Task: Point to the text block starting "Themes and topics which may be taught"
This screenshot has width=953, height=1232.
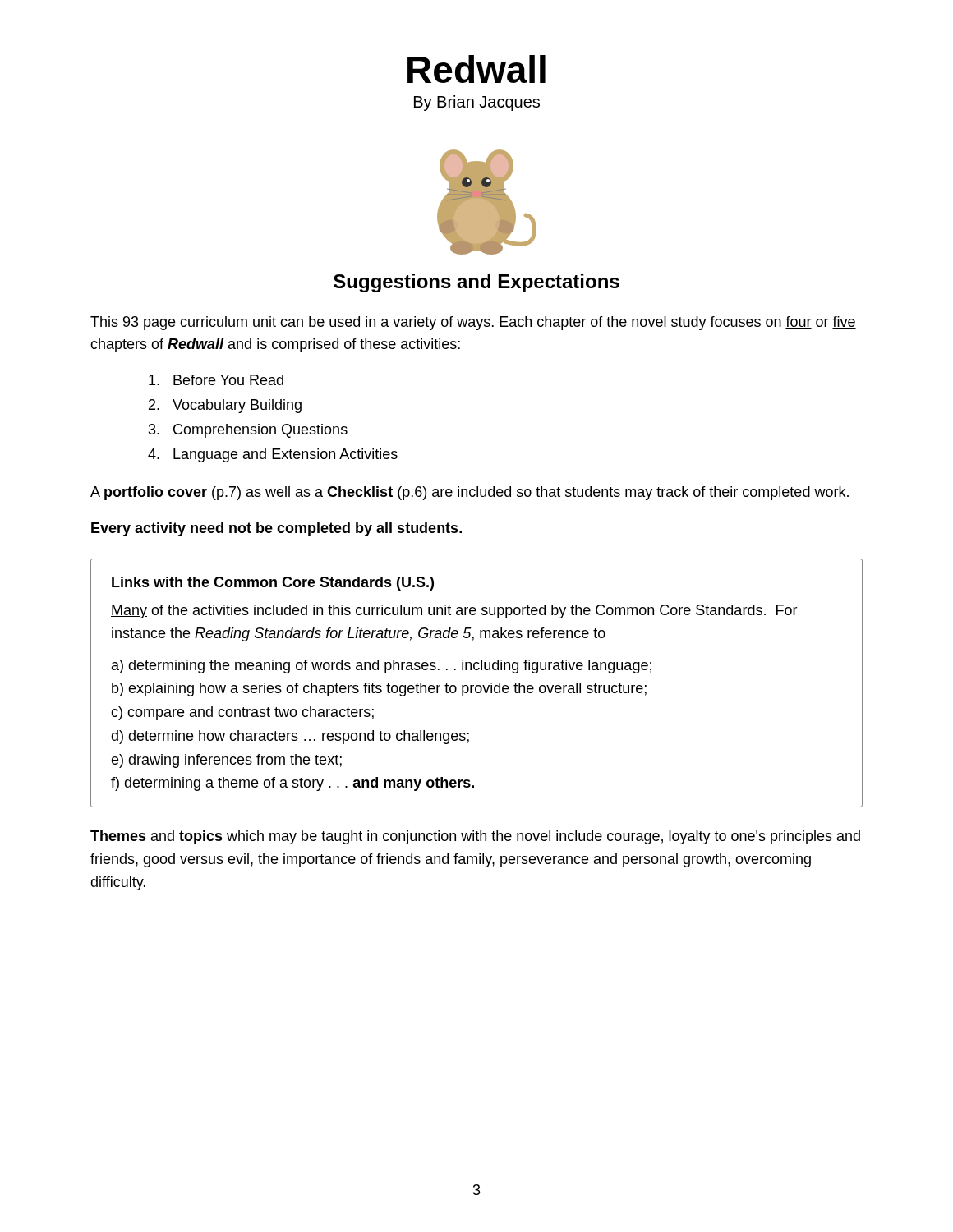Action: (476, 859)
